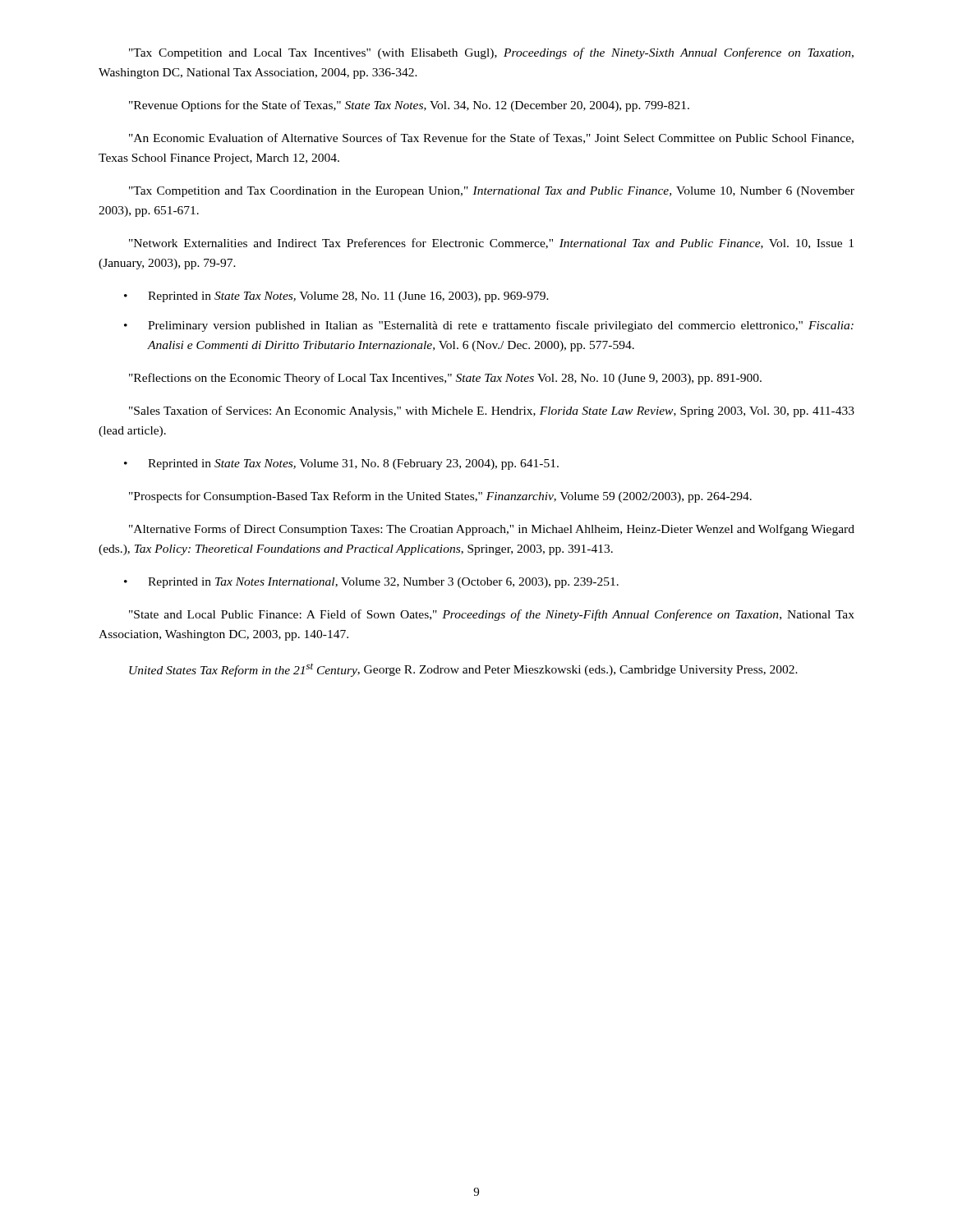Navigate to the block starting ""Sales Taxation of Services: An Economic"

click(476, 420)
